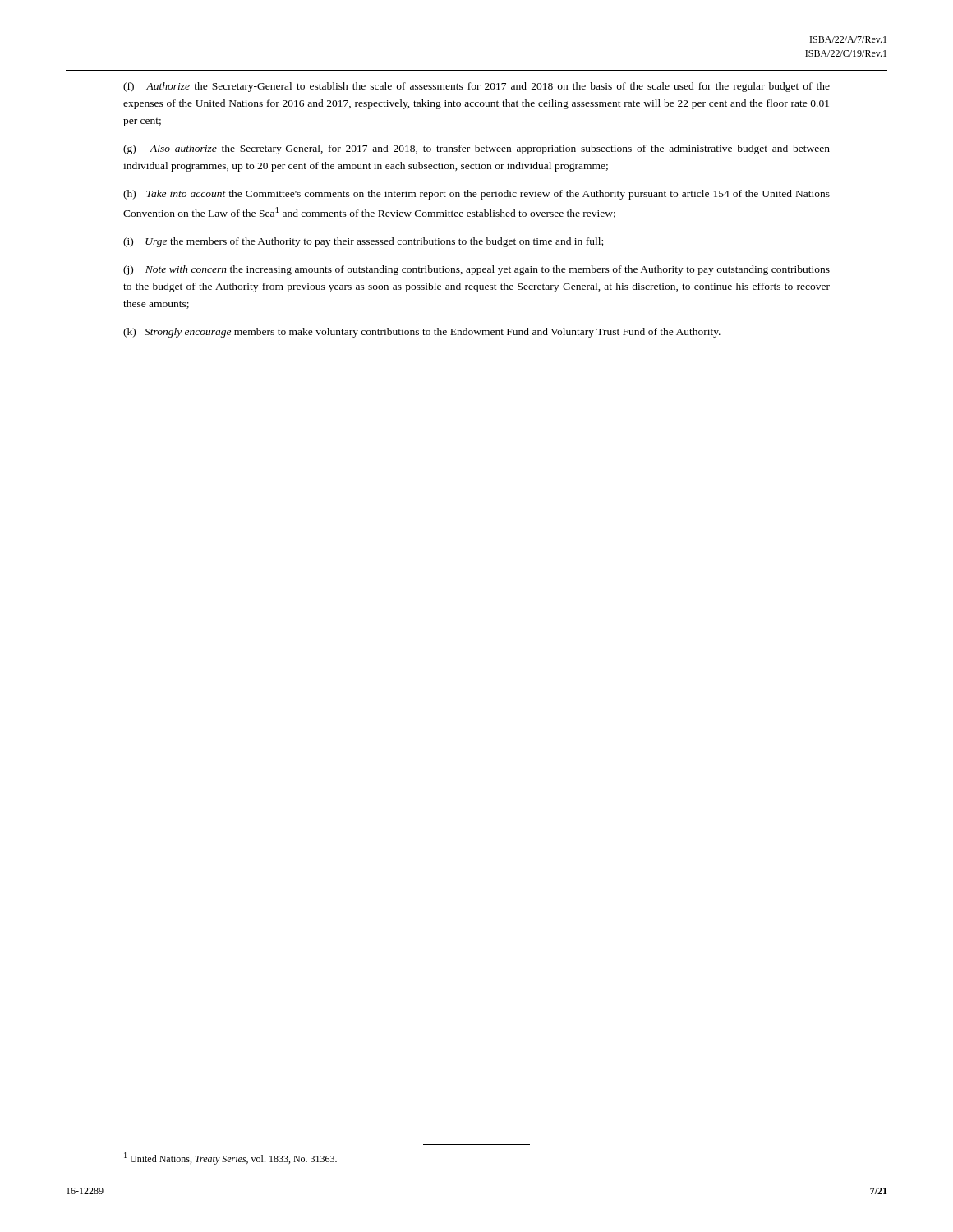Locate the list item that says "(g) Also authorize the Secretary-General,"
Viewport: 953px width, 1232px height.
pos(476,157)
